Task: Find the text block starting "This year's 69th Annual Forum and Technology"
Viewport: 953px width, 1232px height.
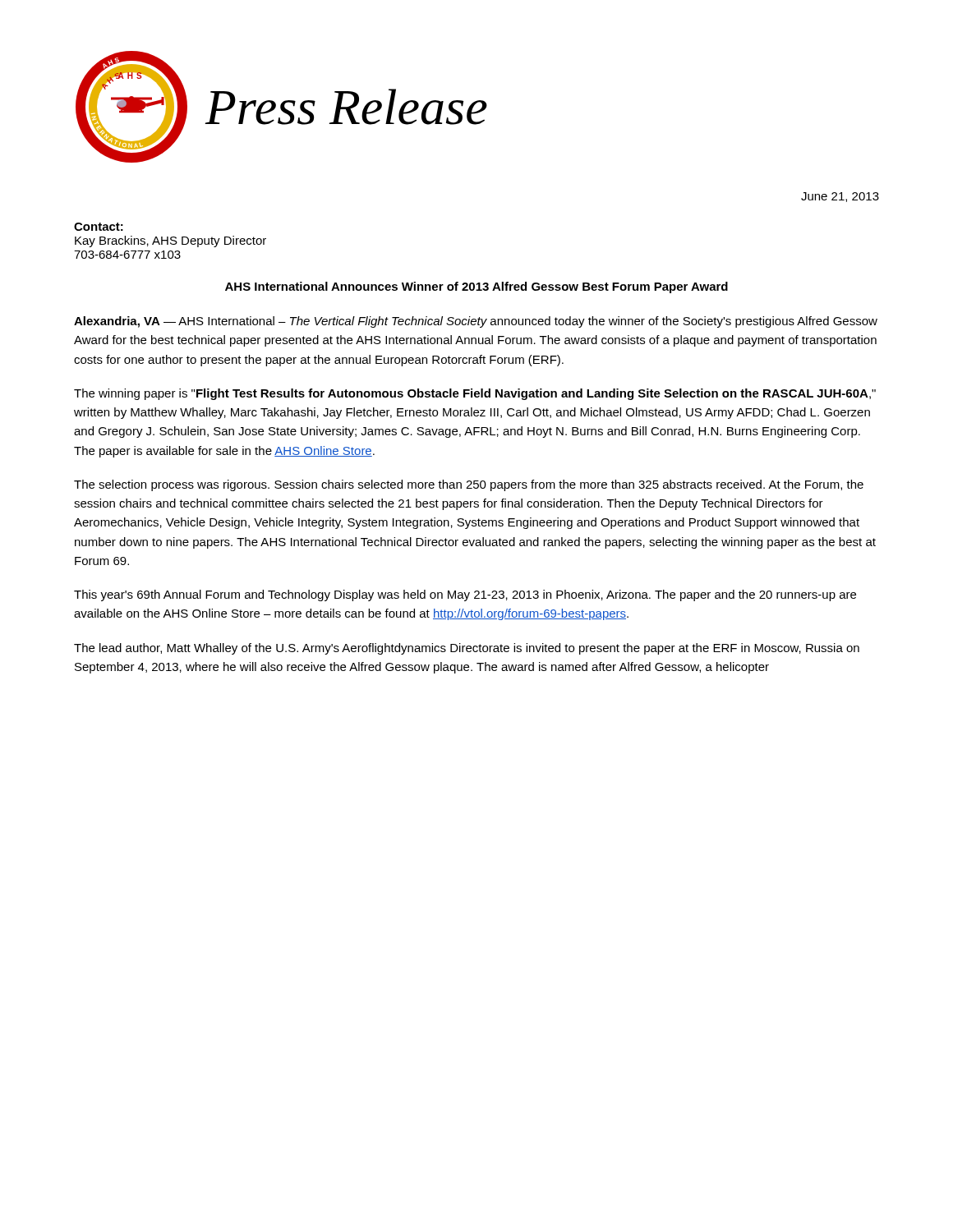Action: pyautogui.click(x=465, y=604)
